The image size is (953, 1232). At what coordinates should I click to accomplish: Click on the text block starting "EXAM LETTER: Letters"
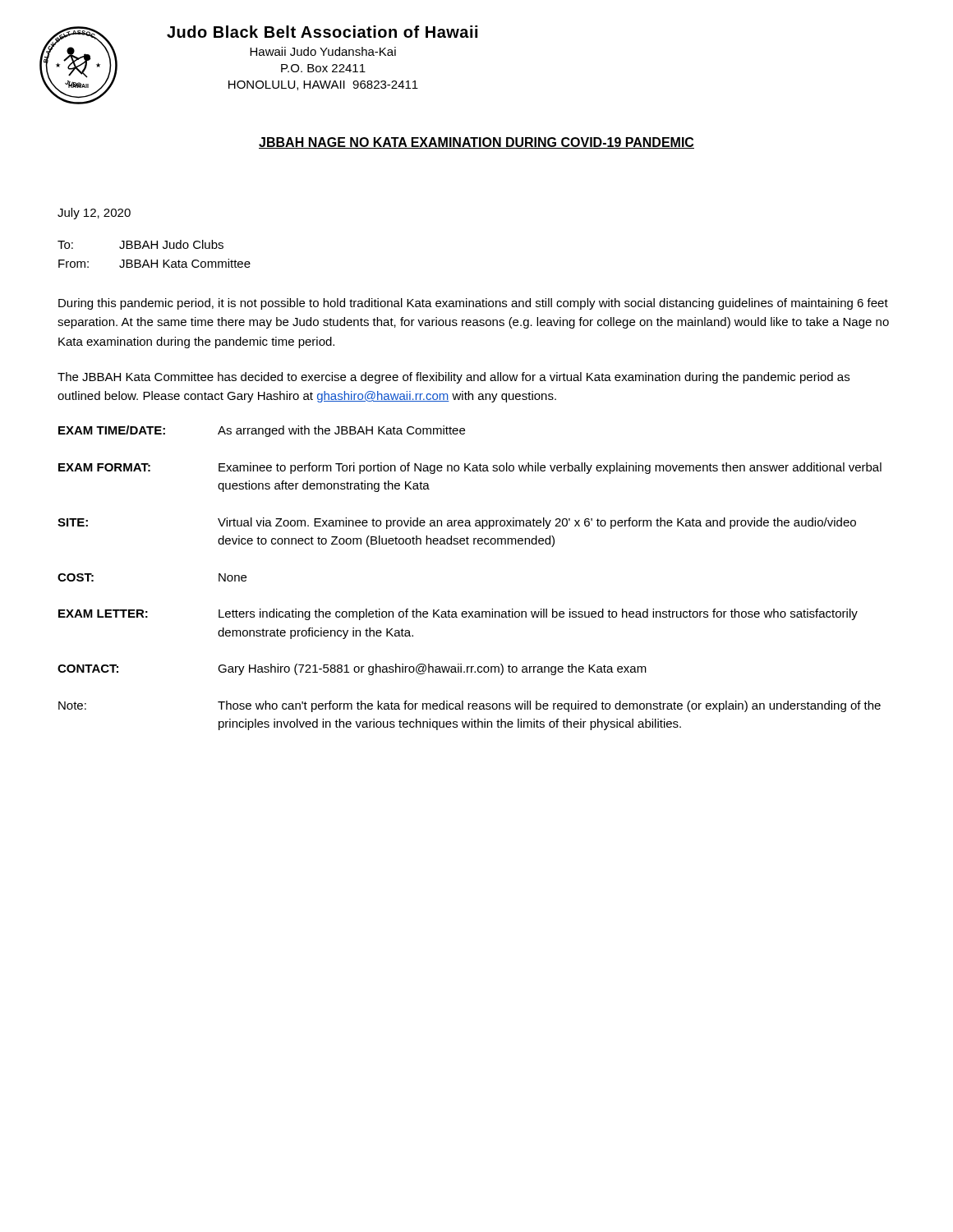pyautogui.click(x=476, y=623)
